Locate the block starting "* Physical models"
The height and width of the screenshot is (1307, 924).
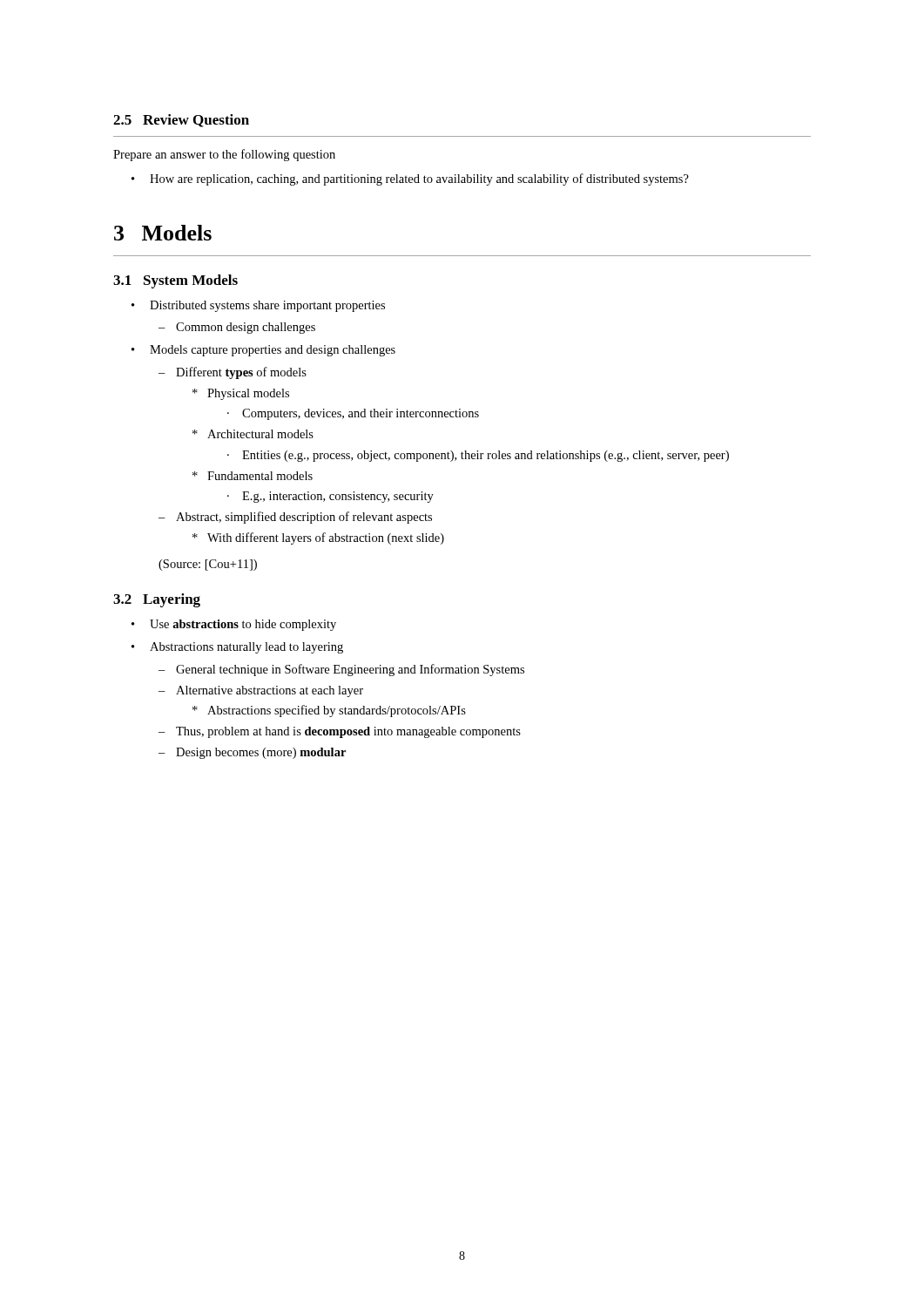(x=241, y=393)
